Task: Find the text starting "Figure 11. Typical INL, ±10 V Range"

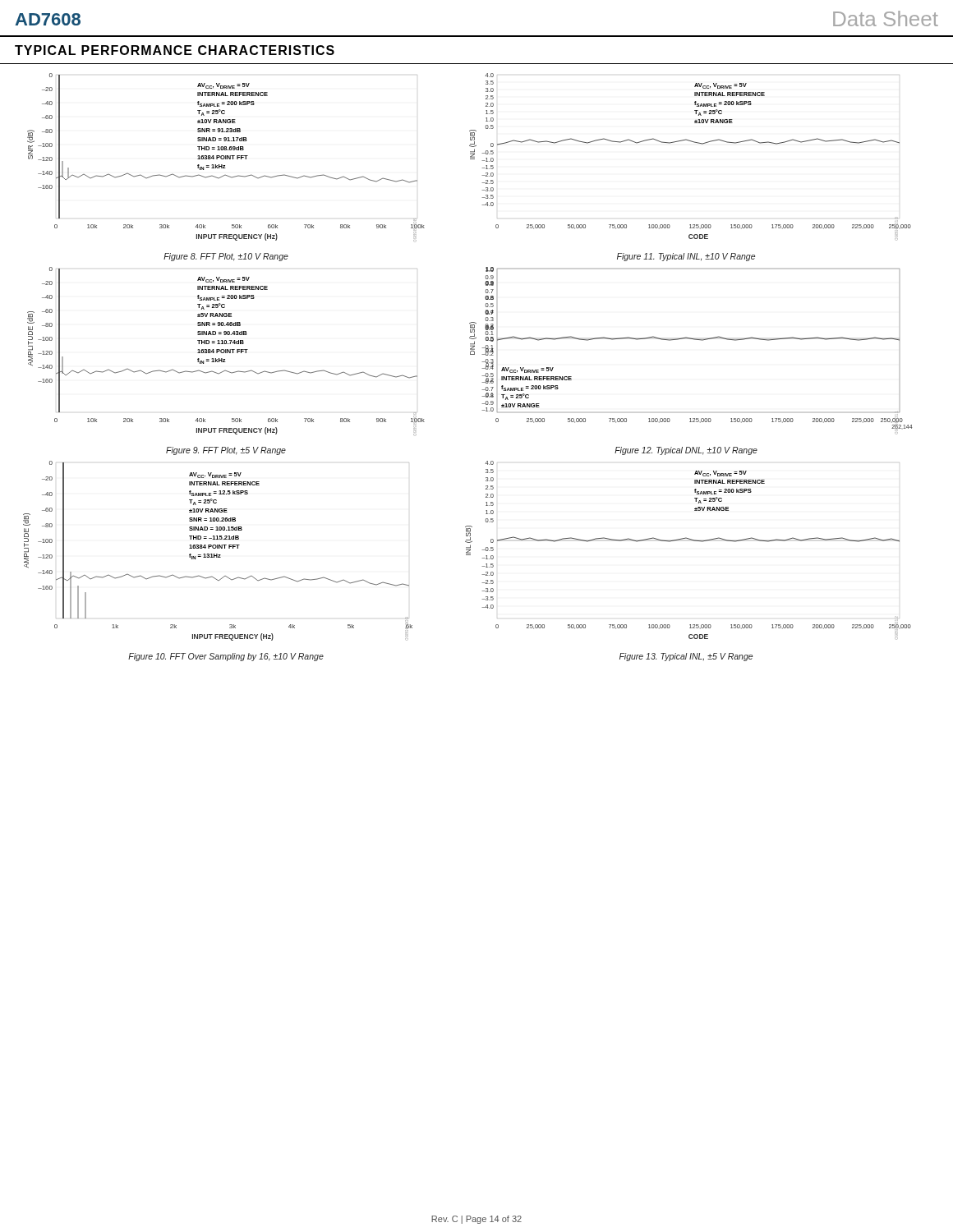Action: [x=686, y=256]
